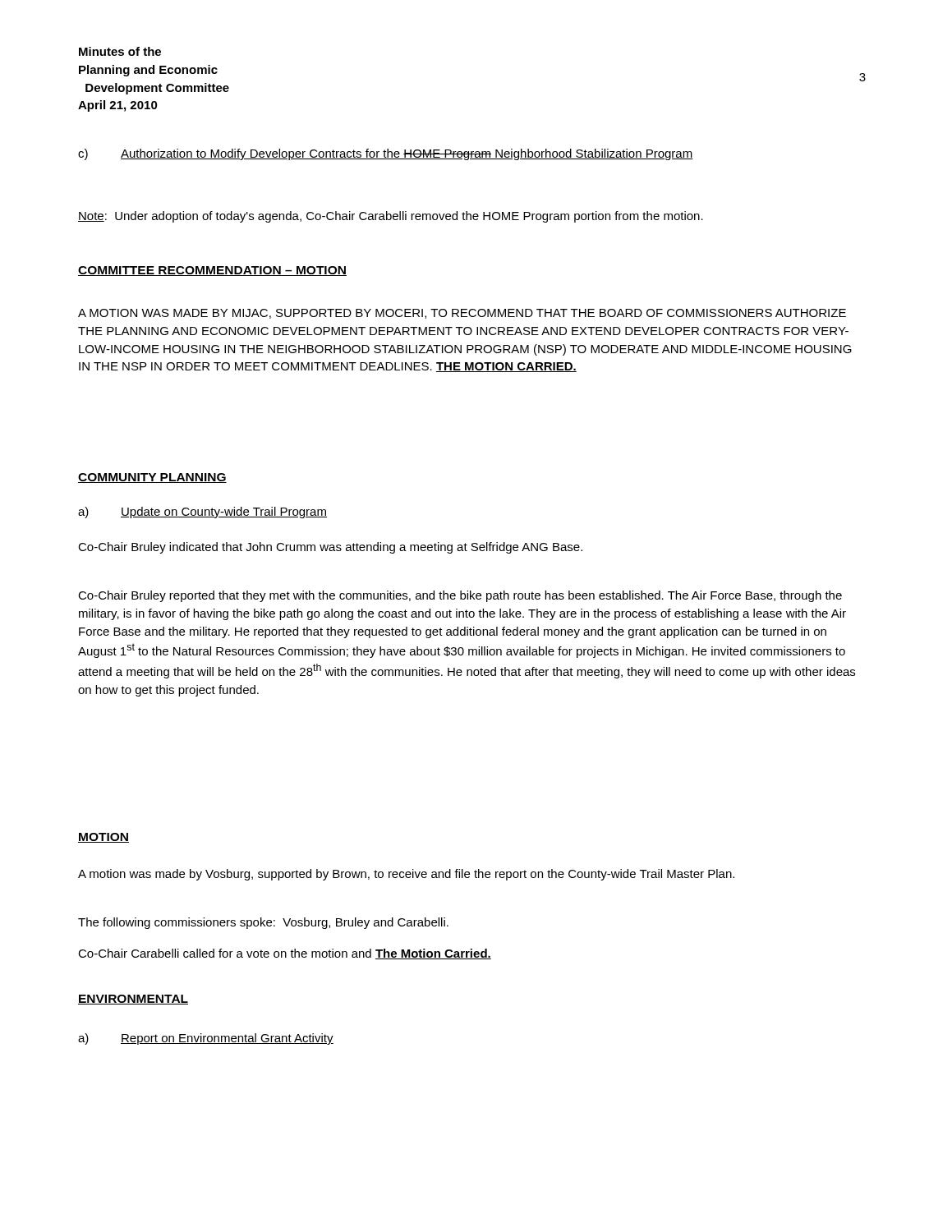The width and height of the screenshot is (952, 1232).
Task: Find the block on this page that starts "A MOTION WAS MADE BY"
Action: click(472, 340)
